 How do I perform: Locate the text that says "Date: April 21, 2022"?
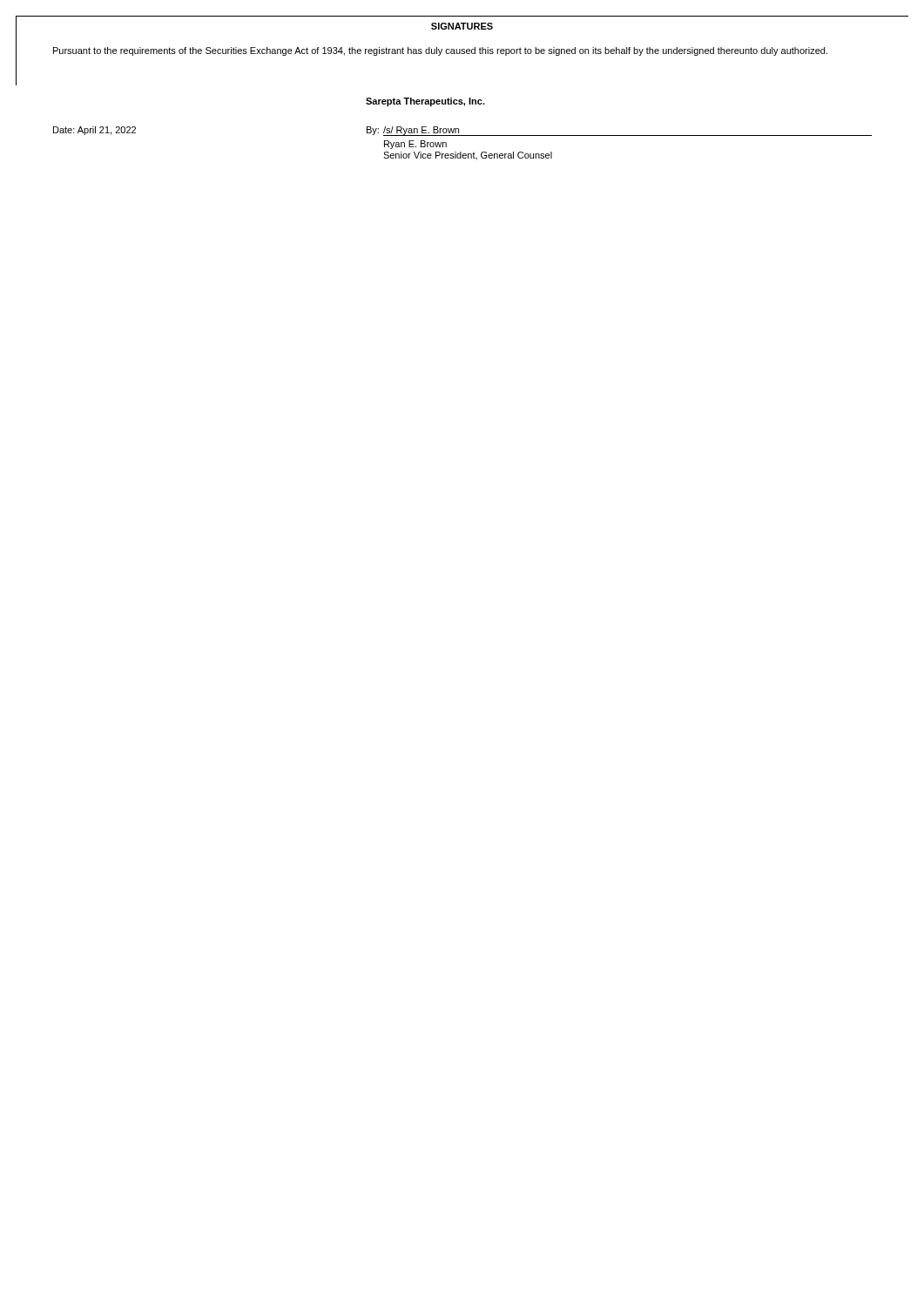94,130
